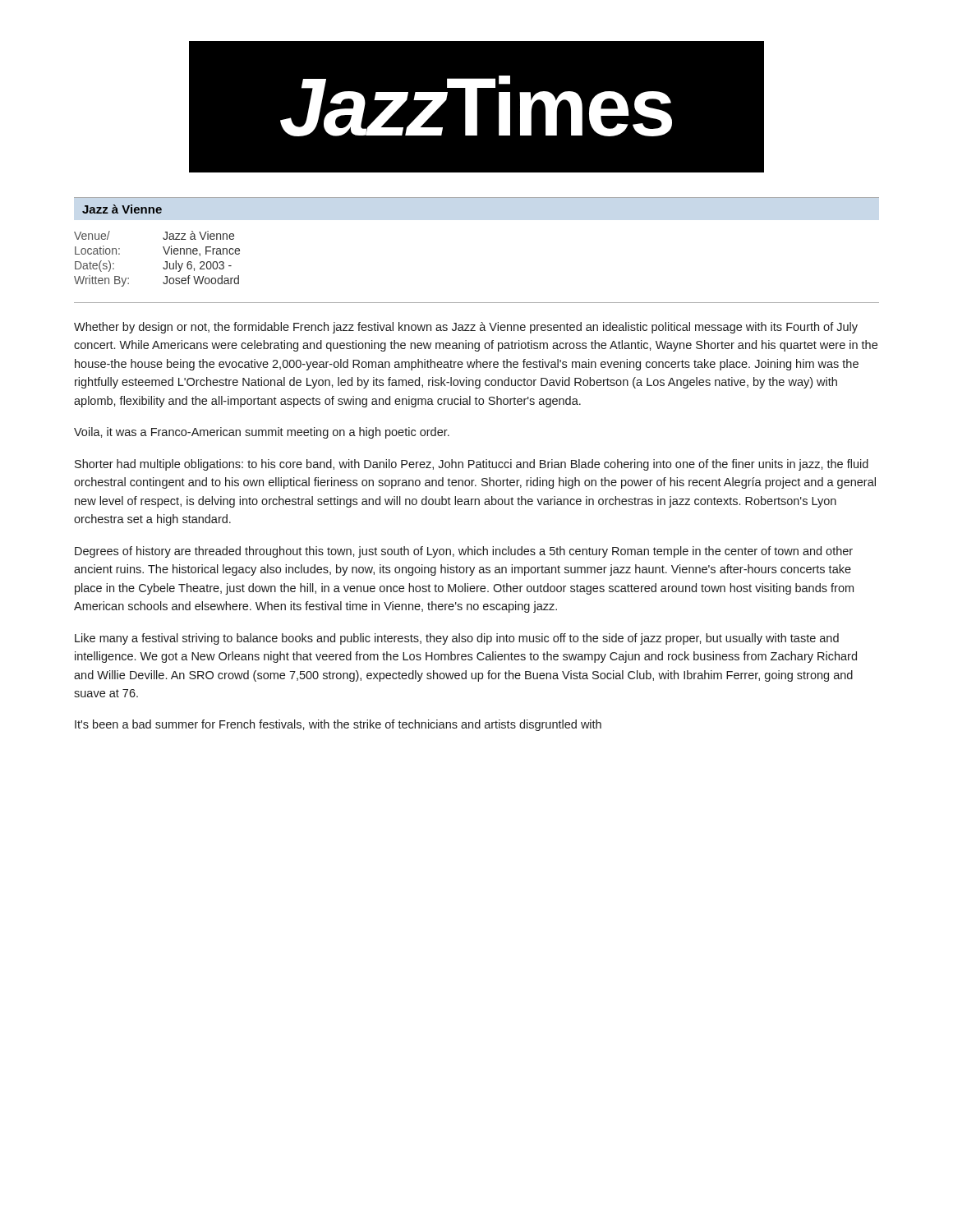Click on the text block starting "Whether by design"
This screenshot has width=953, height=1232.
click(x=476, y=364)
